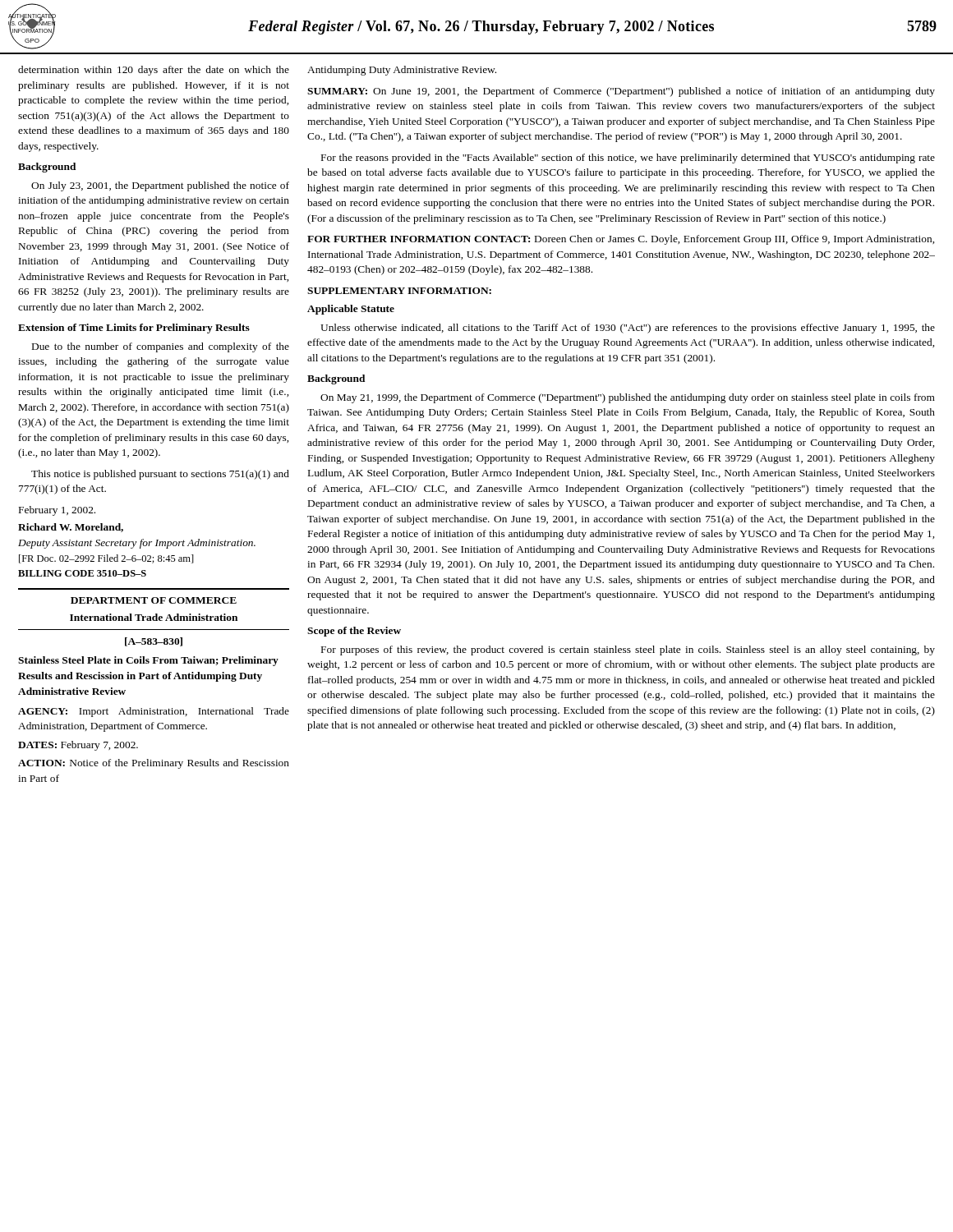Locate the section header that opens with "Extension of Time Limits for"
The width and height of the screenshot is (953, 1232).
pyautogui.click(x=134, y=327)
